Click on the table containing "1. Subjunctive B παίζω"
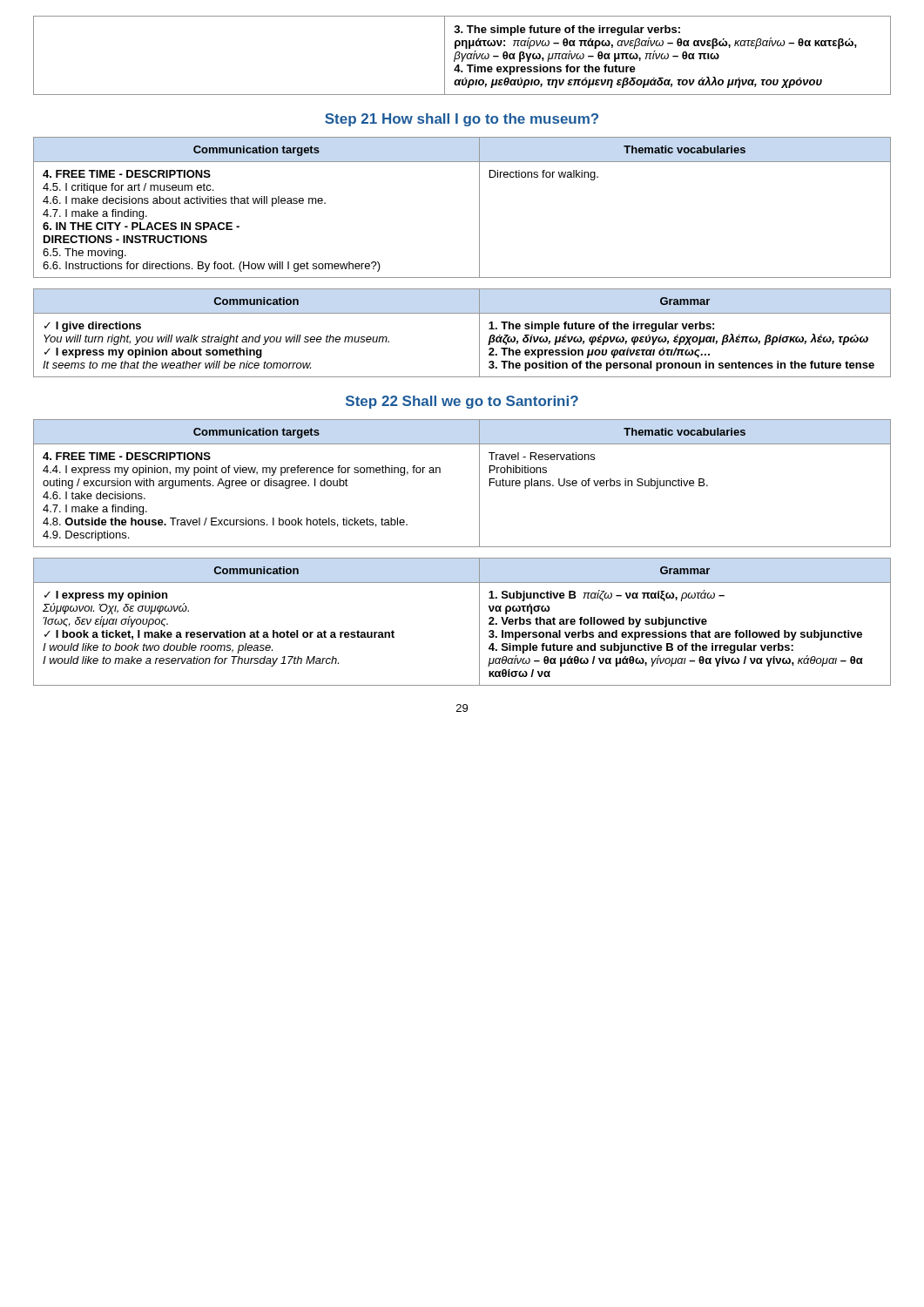924x1307 pixels. coord(462,622)
